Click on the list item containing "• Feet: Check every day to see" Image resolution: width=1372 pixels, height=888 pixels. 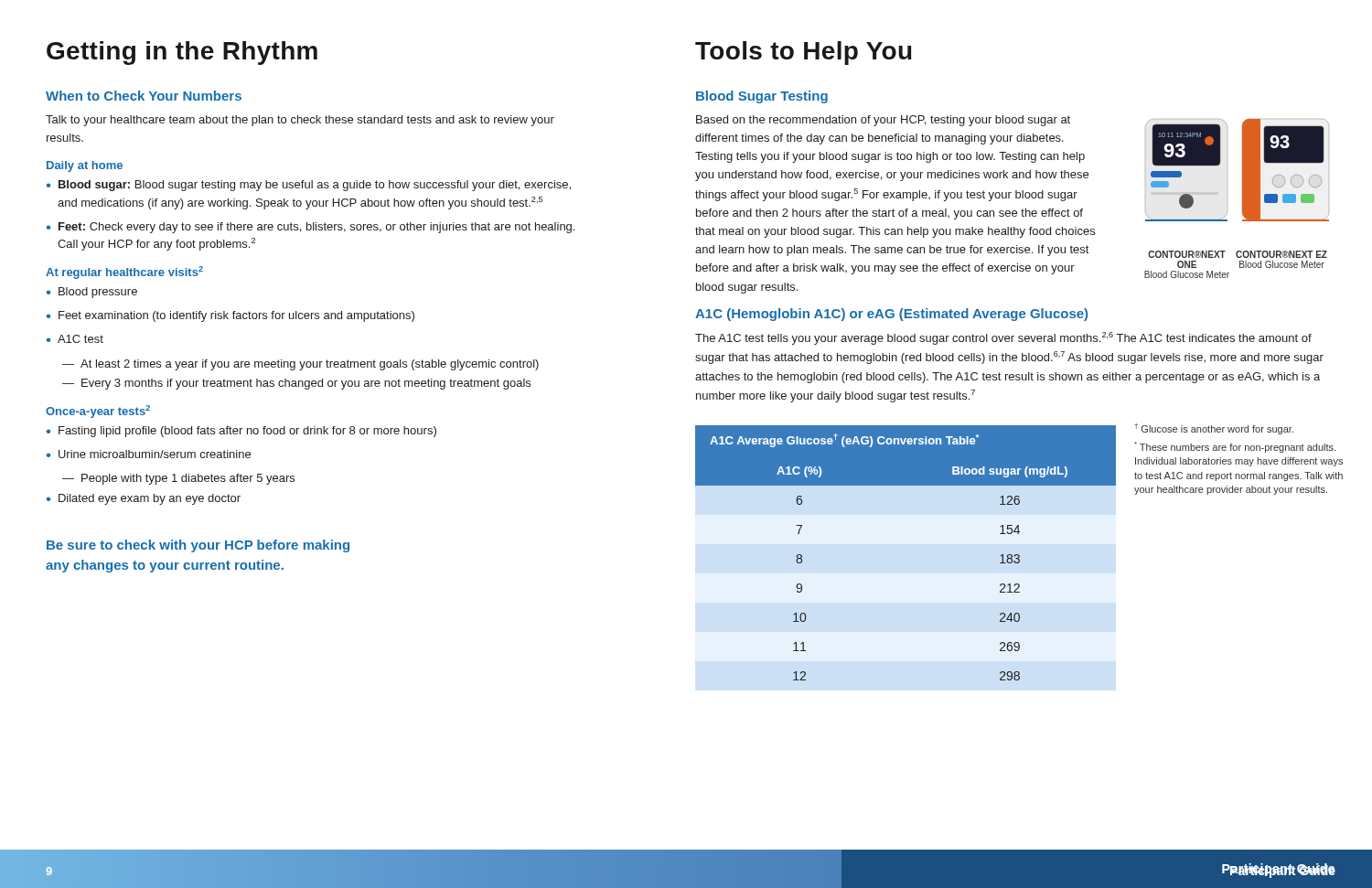[311, 235]
